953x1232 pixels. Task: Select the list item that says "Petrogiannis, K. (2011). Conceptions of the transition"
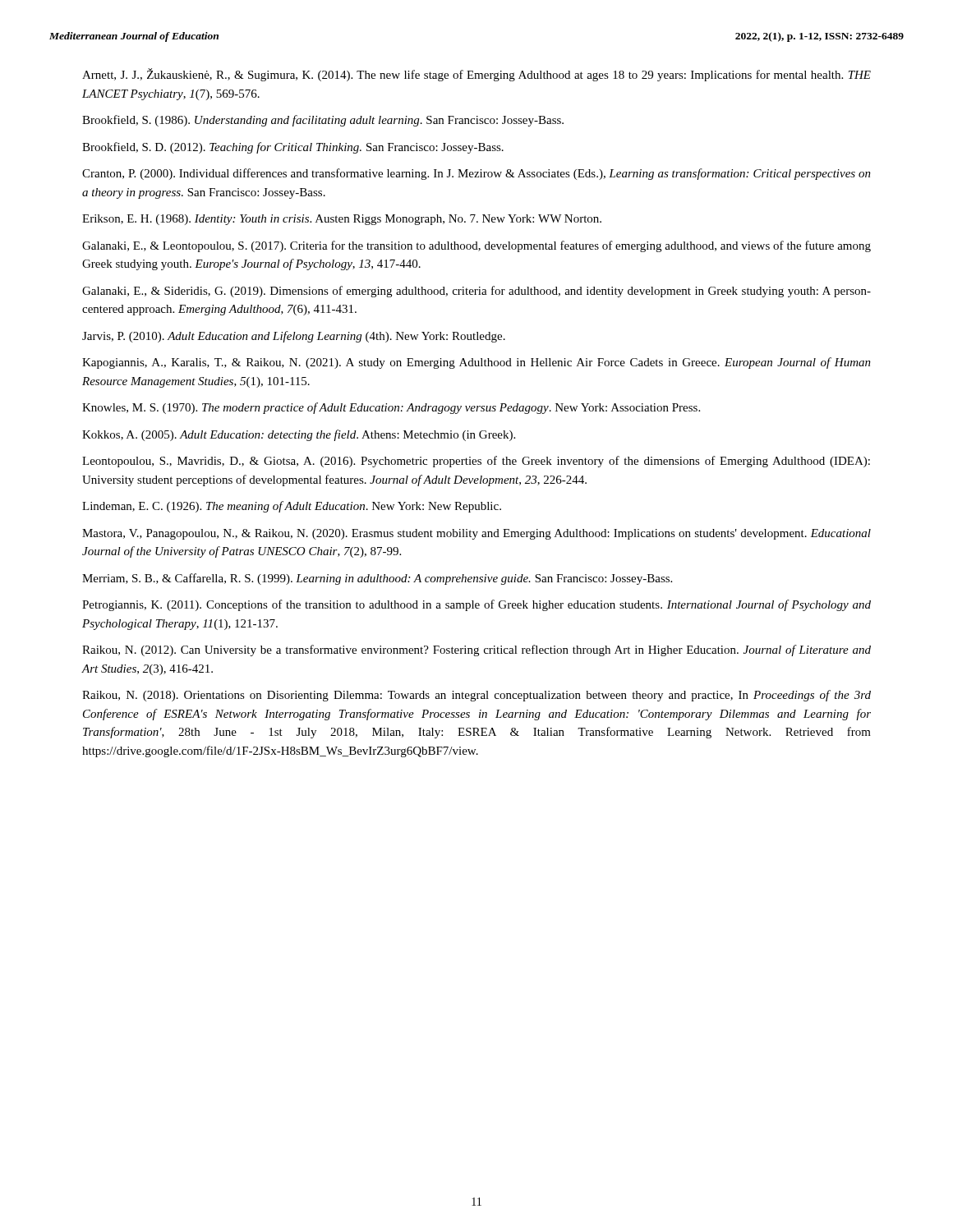pyautogui.click(x=476, y=614)
